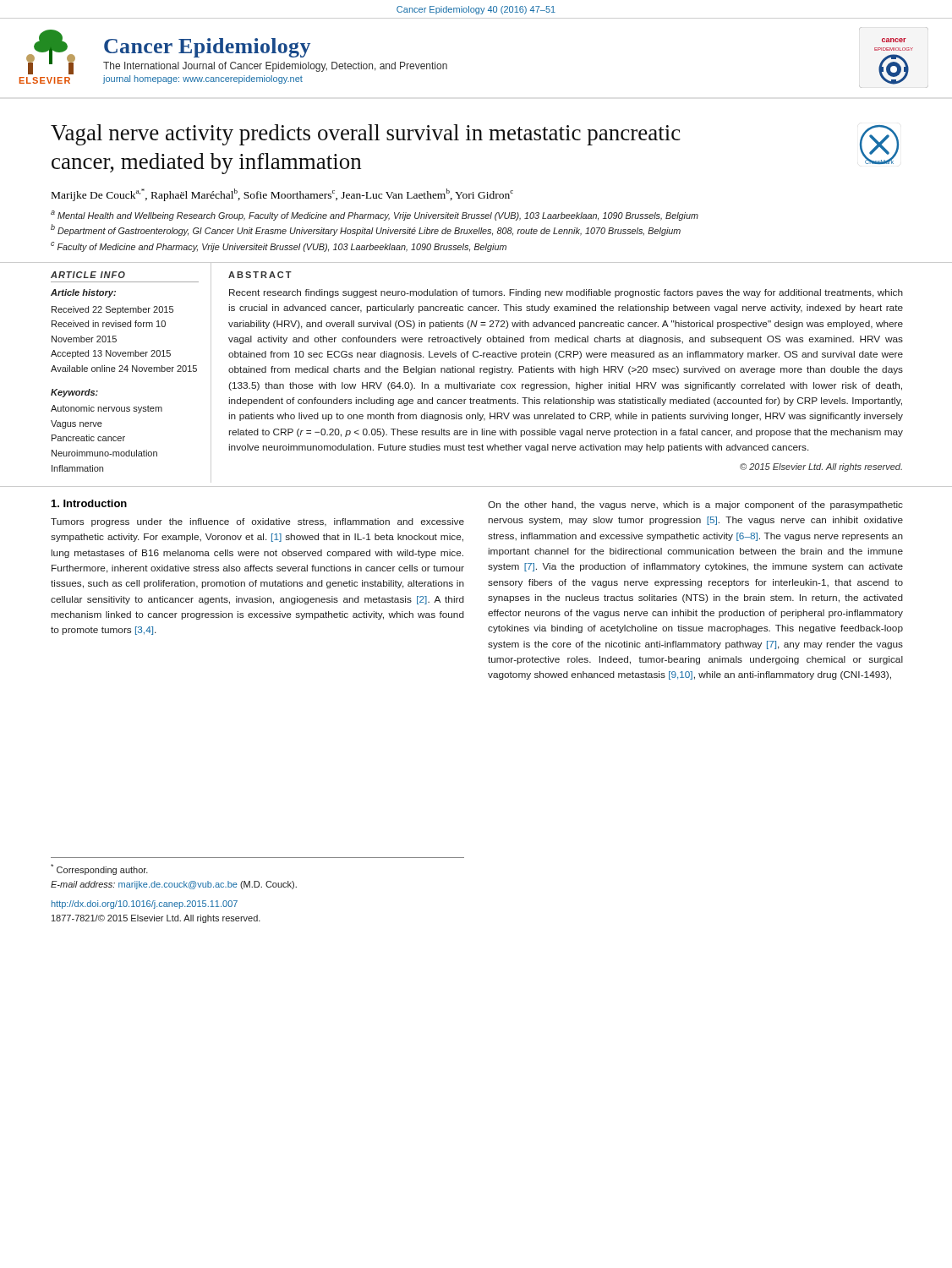Select the region starting "Article history: Received 22"
Image resolution: width=952 pixels, height=1268 pixels.
click(125, 330)
